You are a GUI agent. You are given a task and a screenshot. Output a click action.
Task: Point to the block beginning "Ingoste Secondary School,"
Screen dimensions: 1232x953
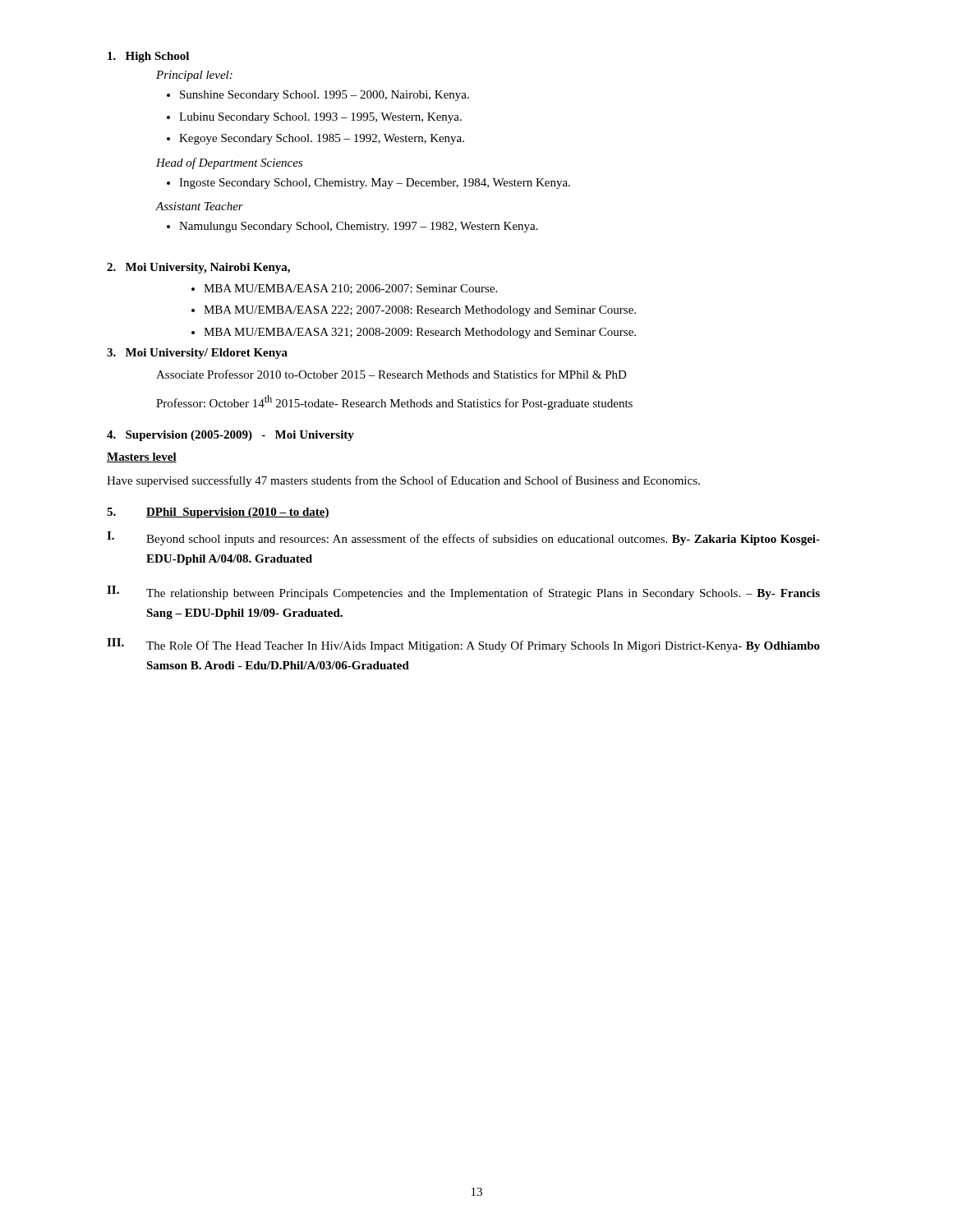375,182
